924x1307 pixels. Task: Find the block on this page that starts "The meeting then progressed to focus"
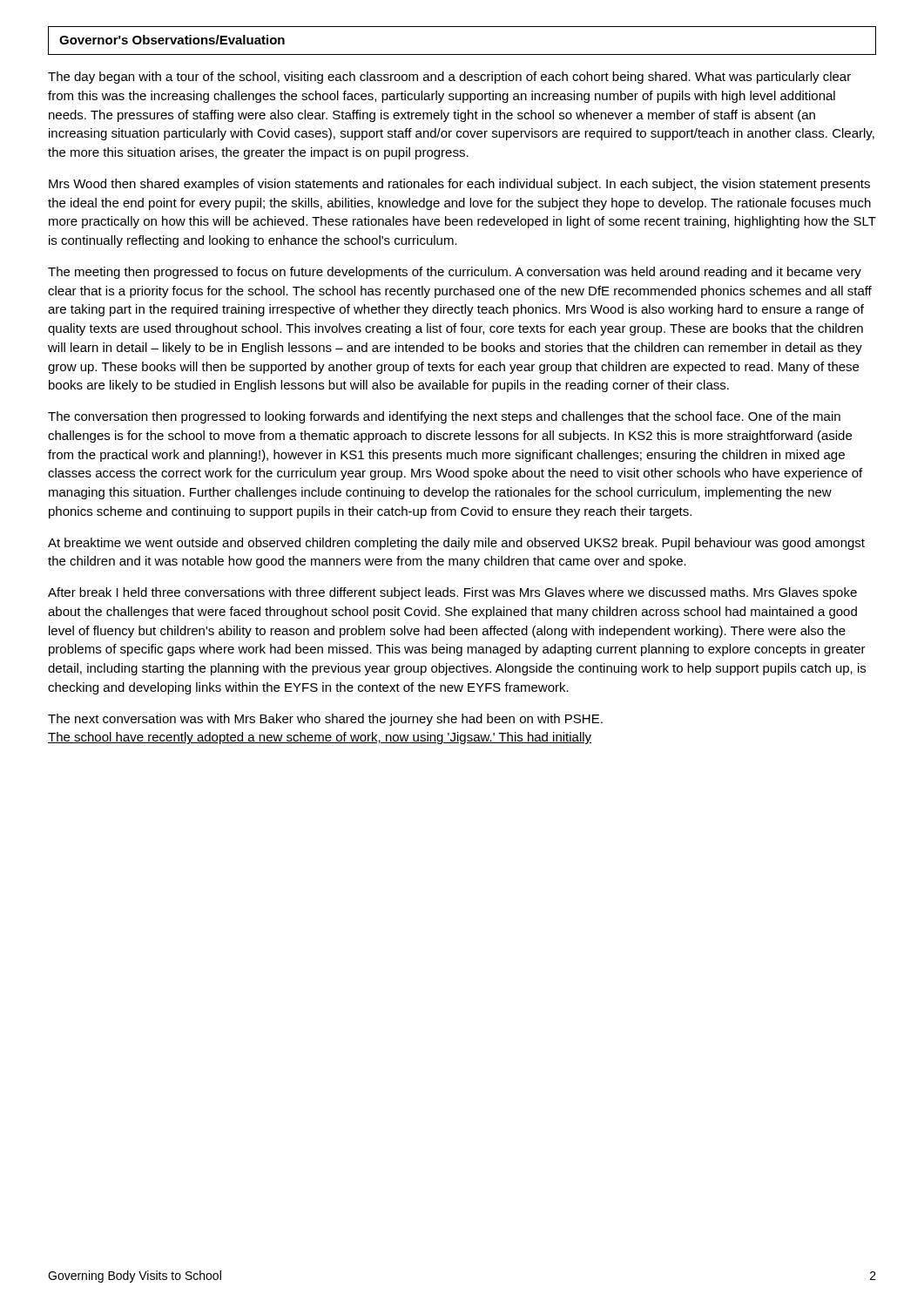(460, 328)
